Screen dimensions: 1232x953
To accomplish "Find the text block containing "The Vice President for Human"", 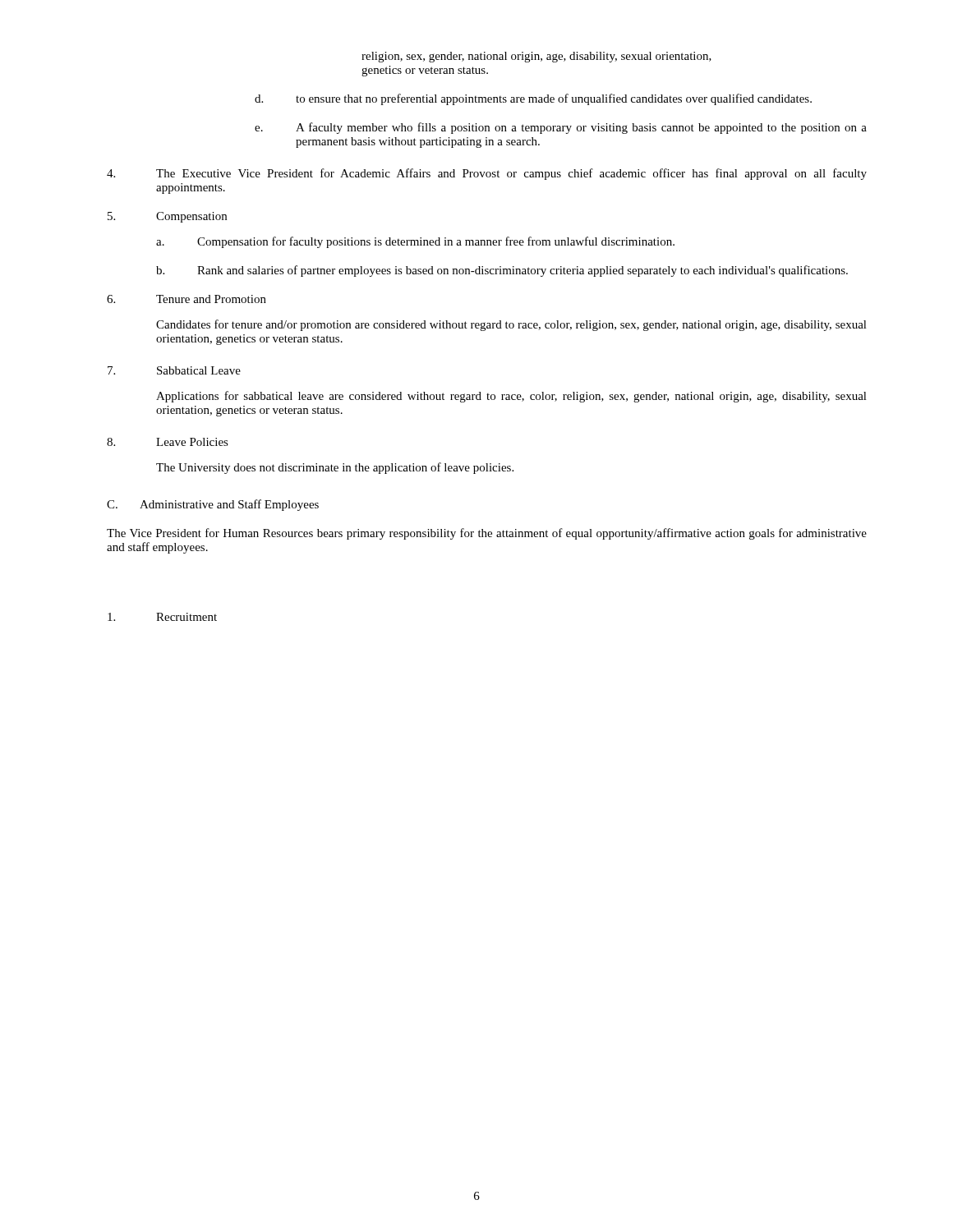I will click(x=487, y=540).
